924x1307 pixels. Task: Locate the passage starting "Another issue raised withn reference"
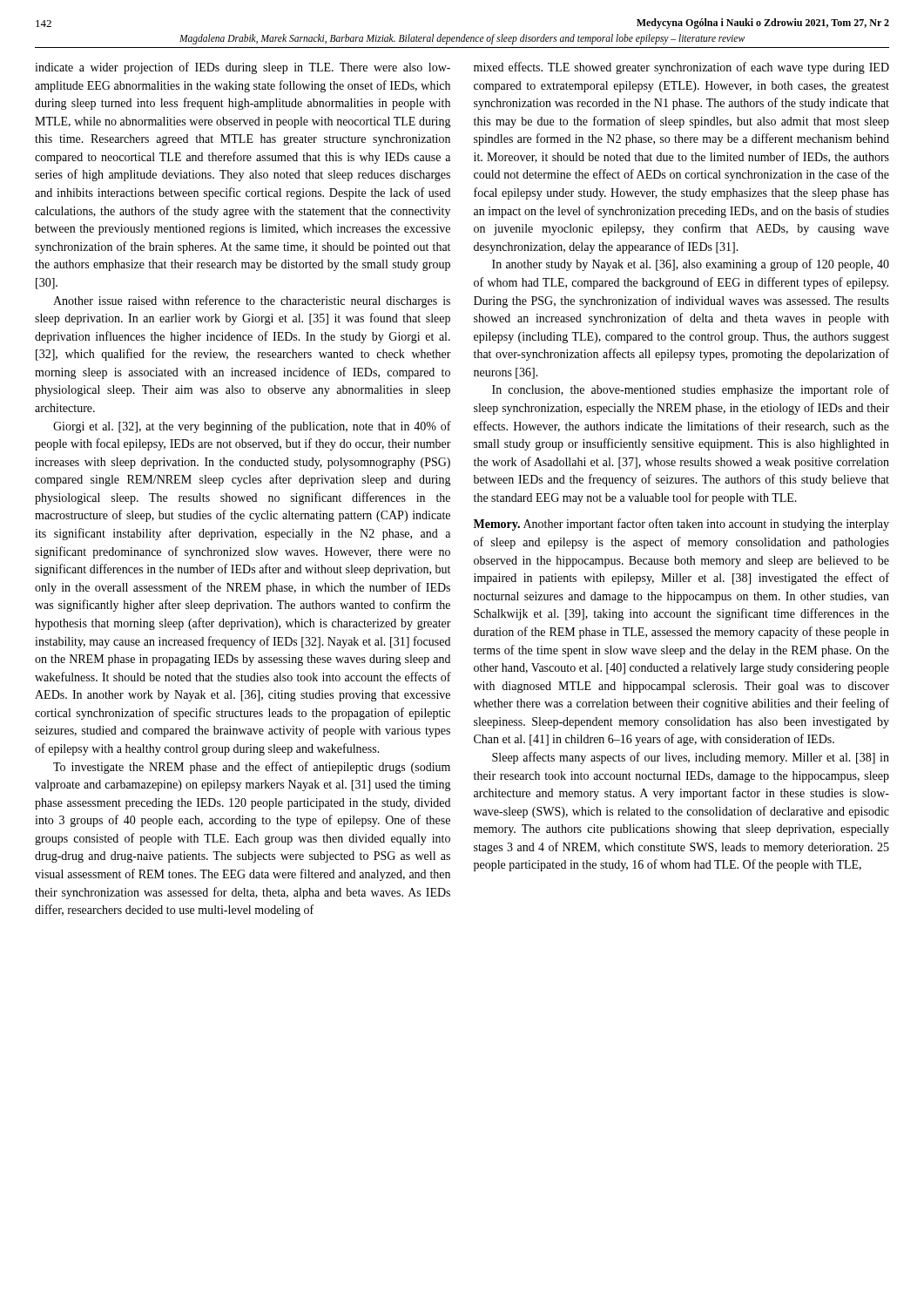243,355
